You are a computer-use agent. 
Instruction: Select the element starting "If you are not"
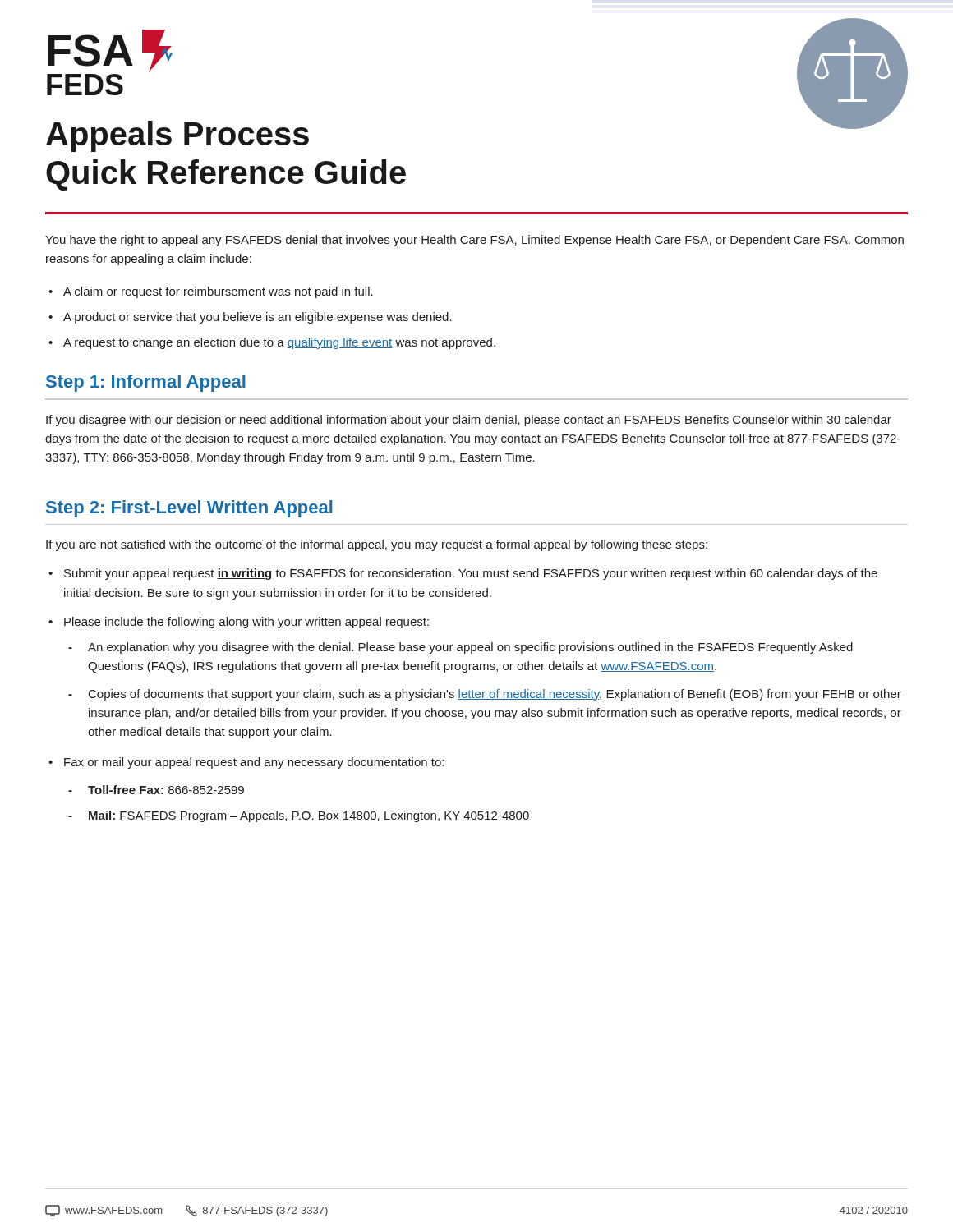click(377, 544)
